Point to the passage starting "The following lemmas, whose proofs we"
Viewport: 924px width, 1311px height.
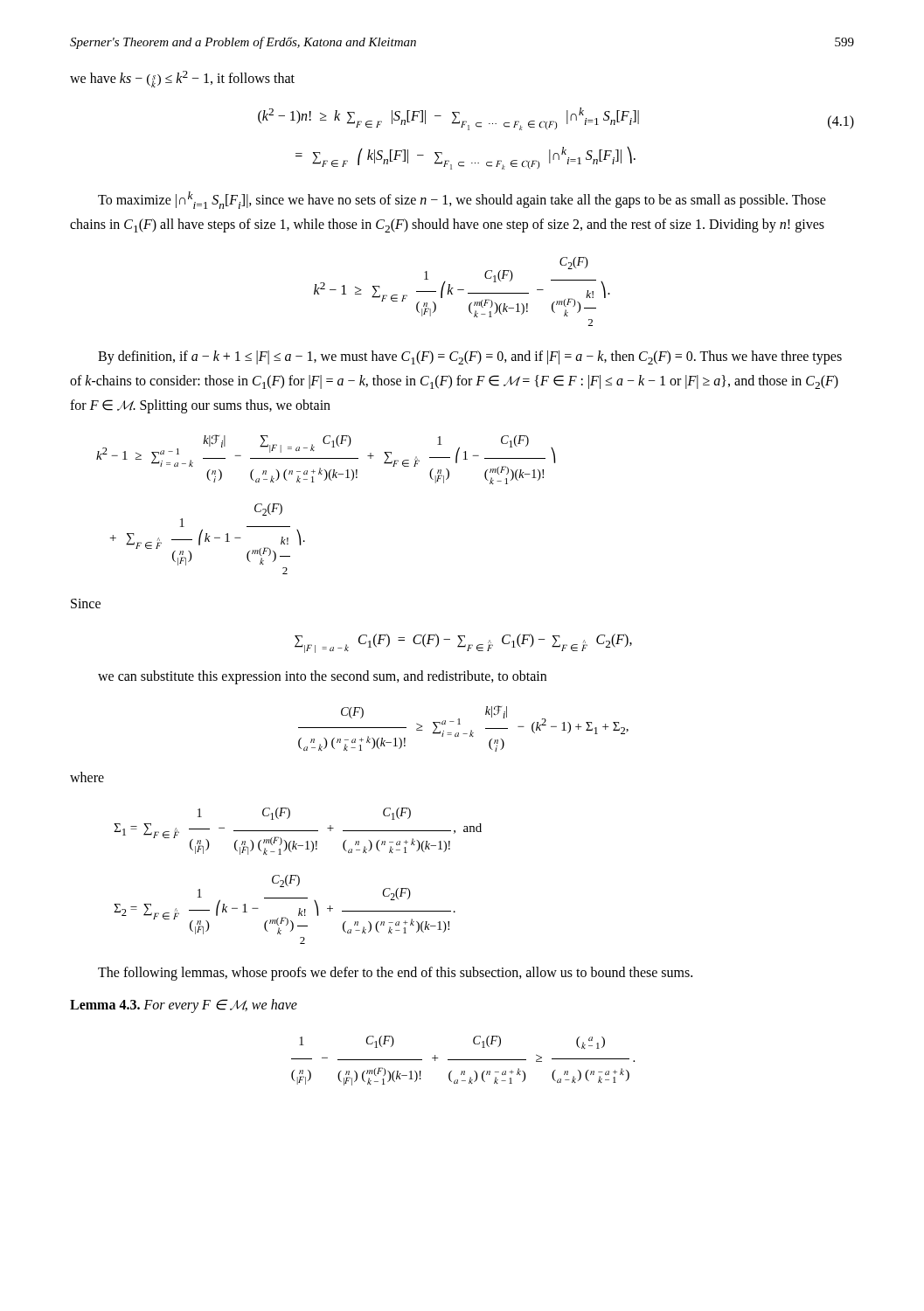tap(462, 973)
